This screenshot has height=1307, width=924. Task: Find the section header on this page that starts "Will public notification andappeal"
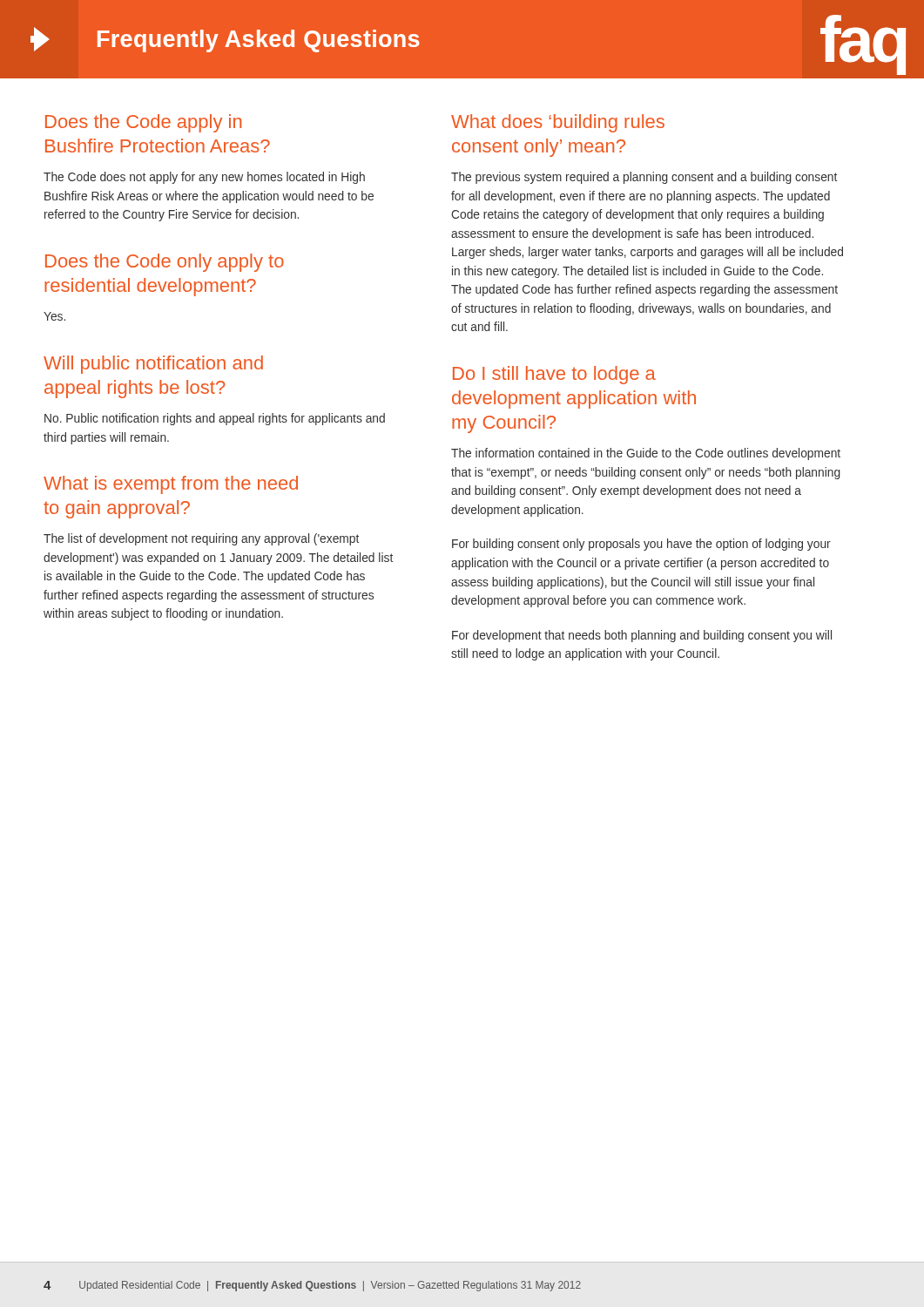point(154,375)
